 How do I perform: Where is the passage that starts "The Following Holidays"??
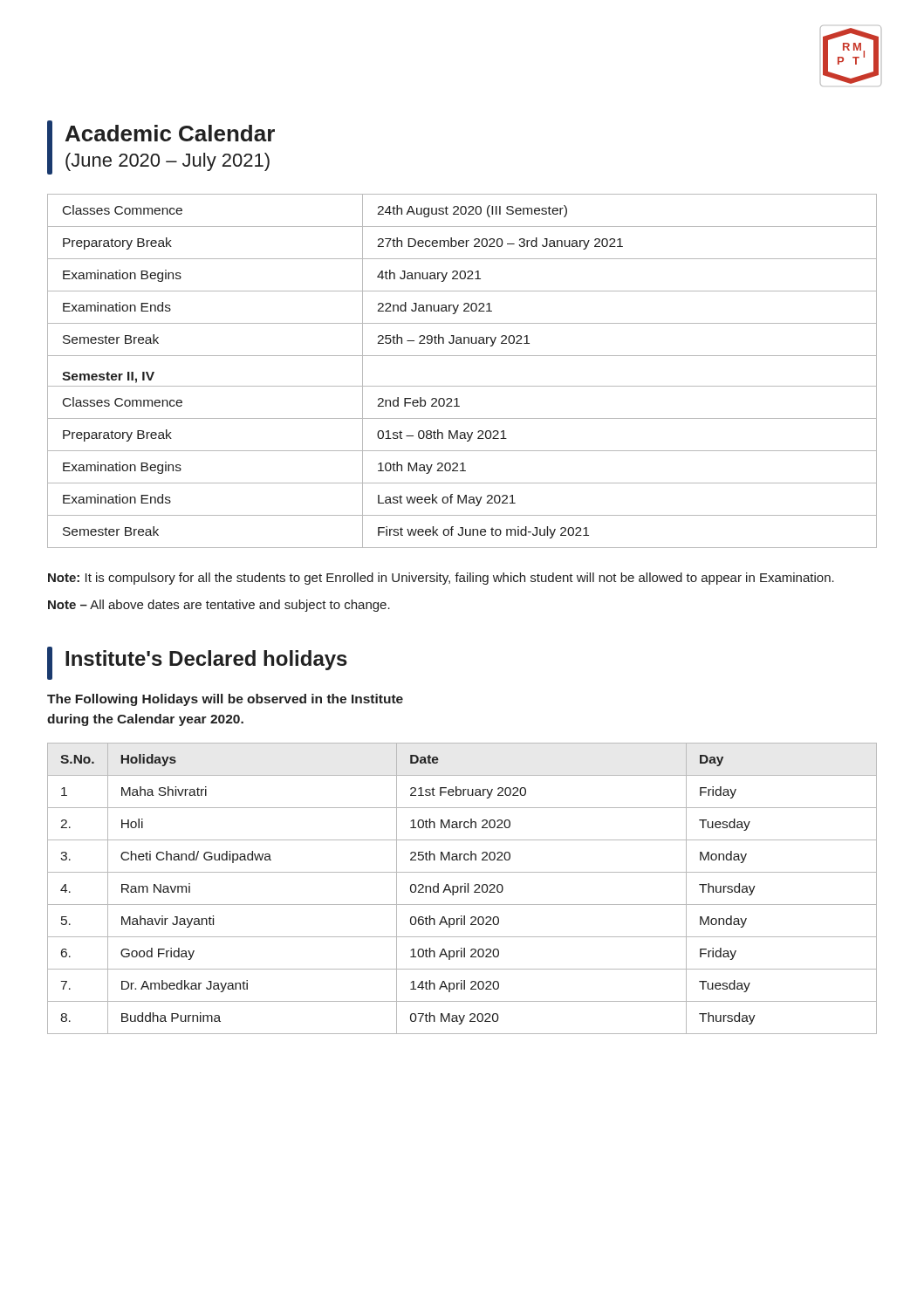pos(225,708)
